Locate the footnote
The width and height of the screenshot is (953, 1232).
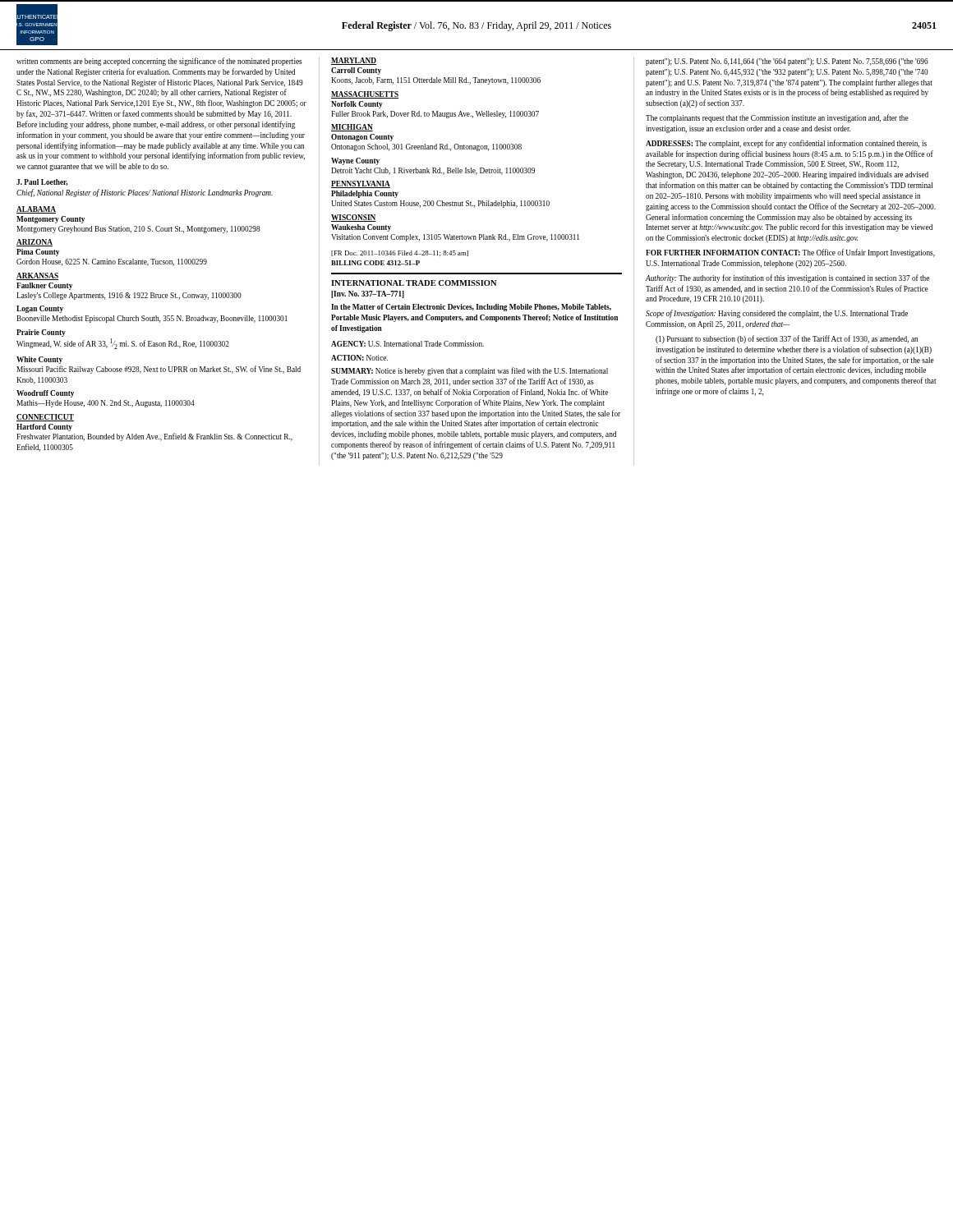pyautogui.click(x=400, y=258)
